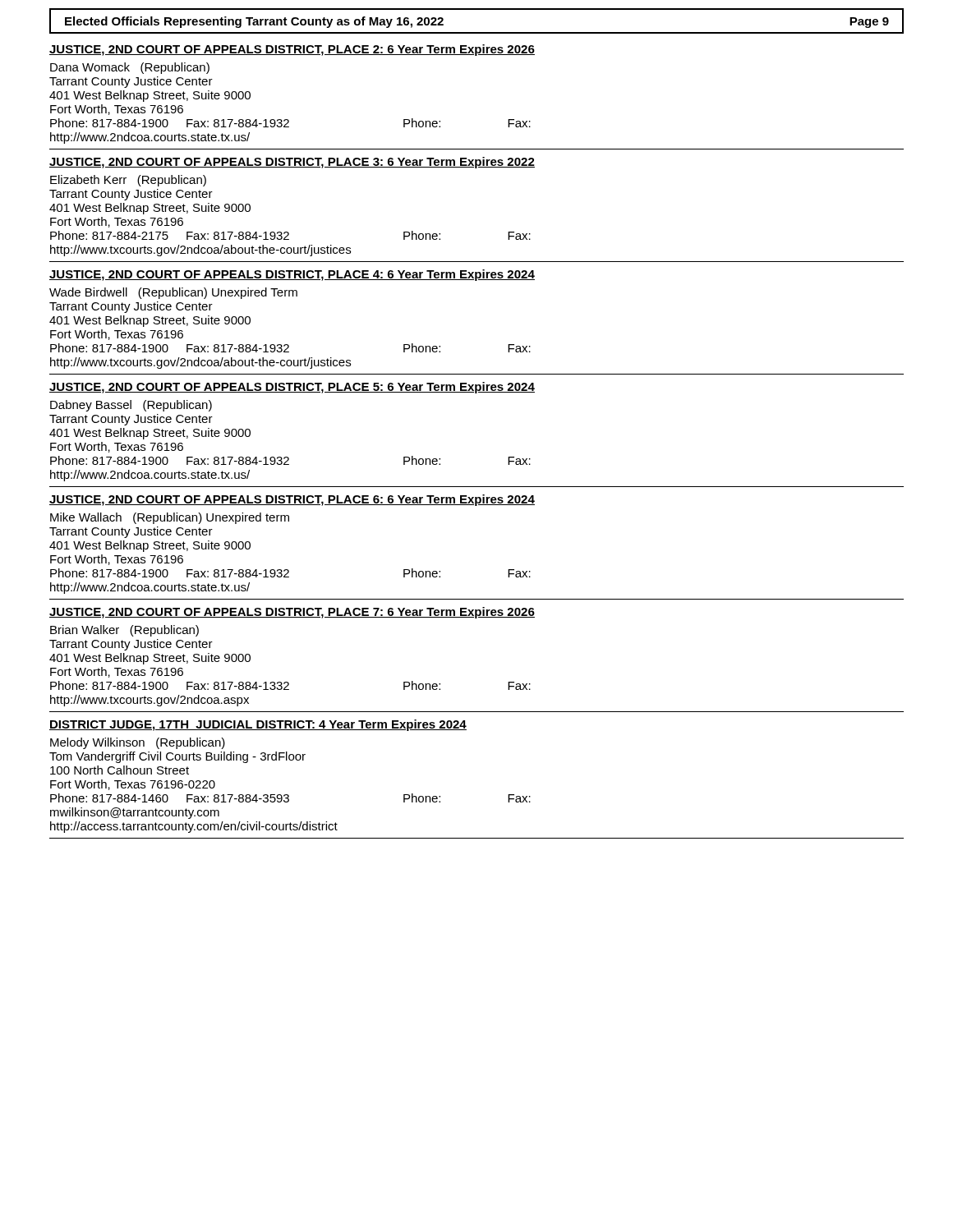Where is the passage that starts "Melody Wilkinson (Republican) Tom"?
This screenshot has width=953, height=1232.
click(x=138, y=743)
